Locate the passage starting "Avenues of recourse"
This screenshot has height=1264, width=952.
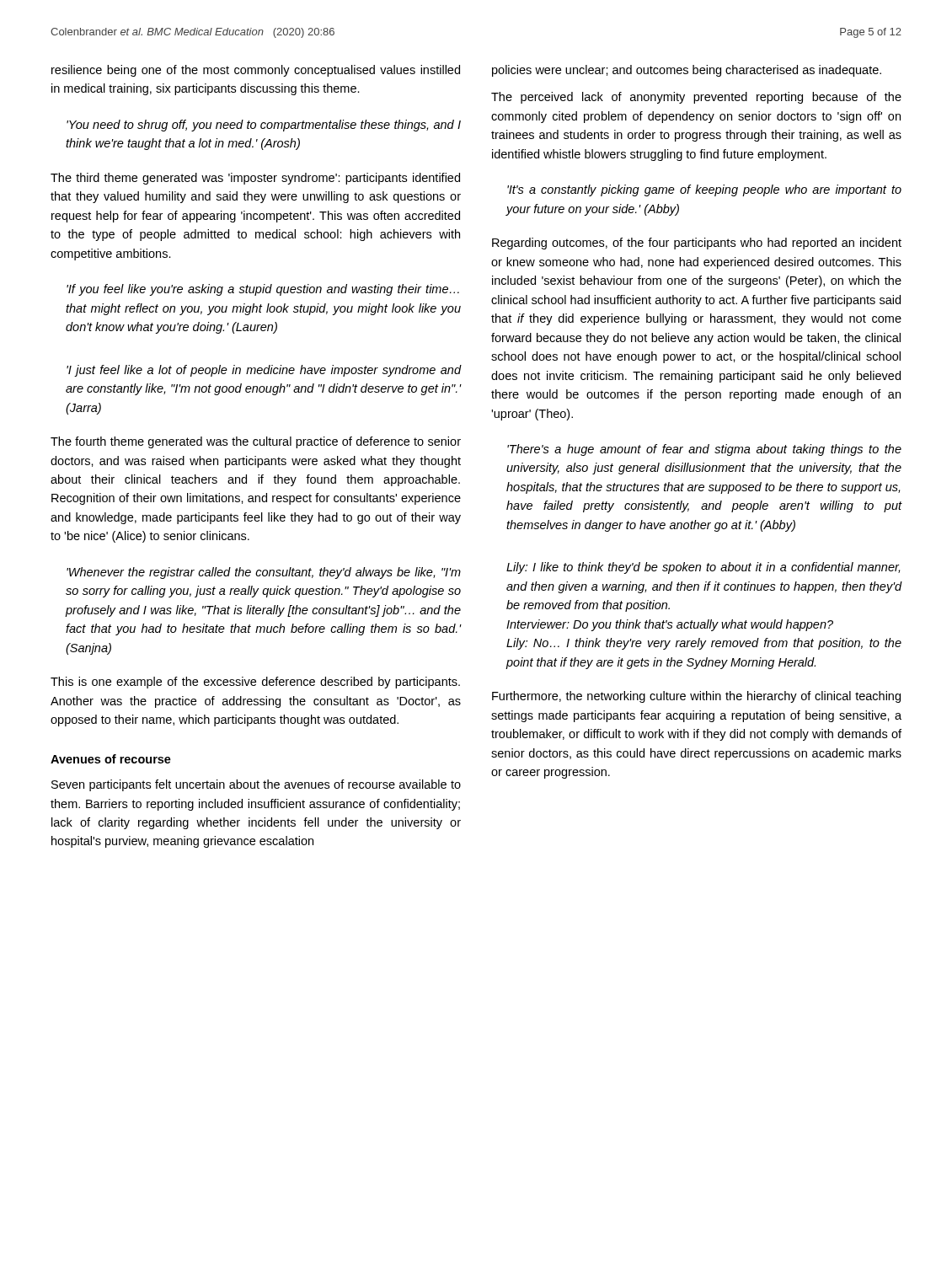[111, 759]
